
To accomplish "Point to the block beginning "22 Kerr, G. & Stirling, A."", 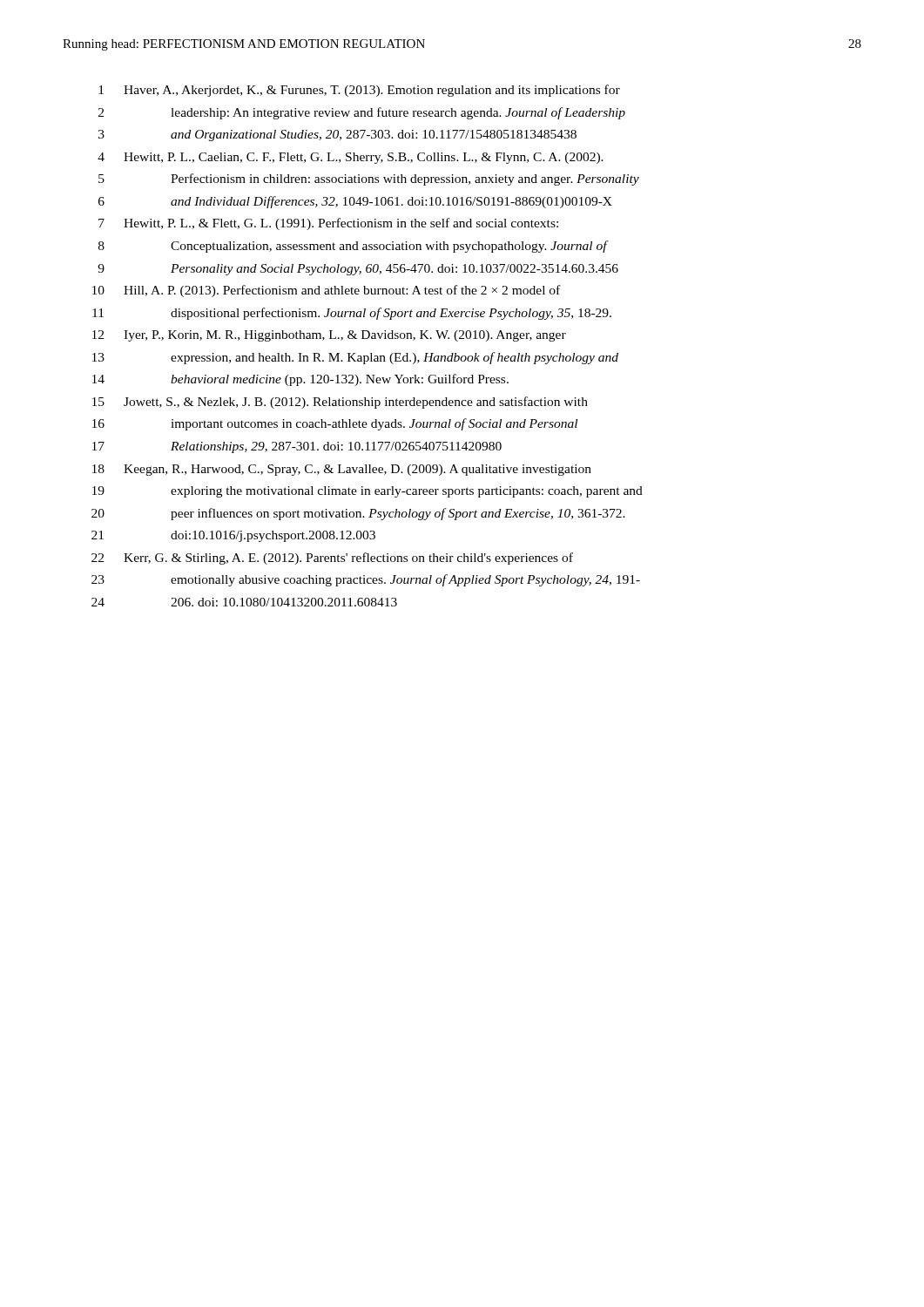I will pos(462,557).
